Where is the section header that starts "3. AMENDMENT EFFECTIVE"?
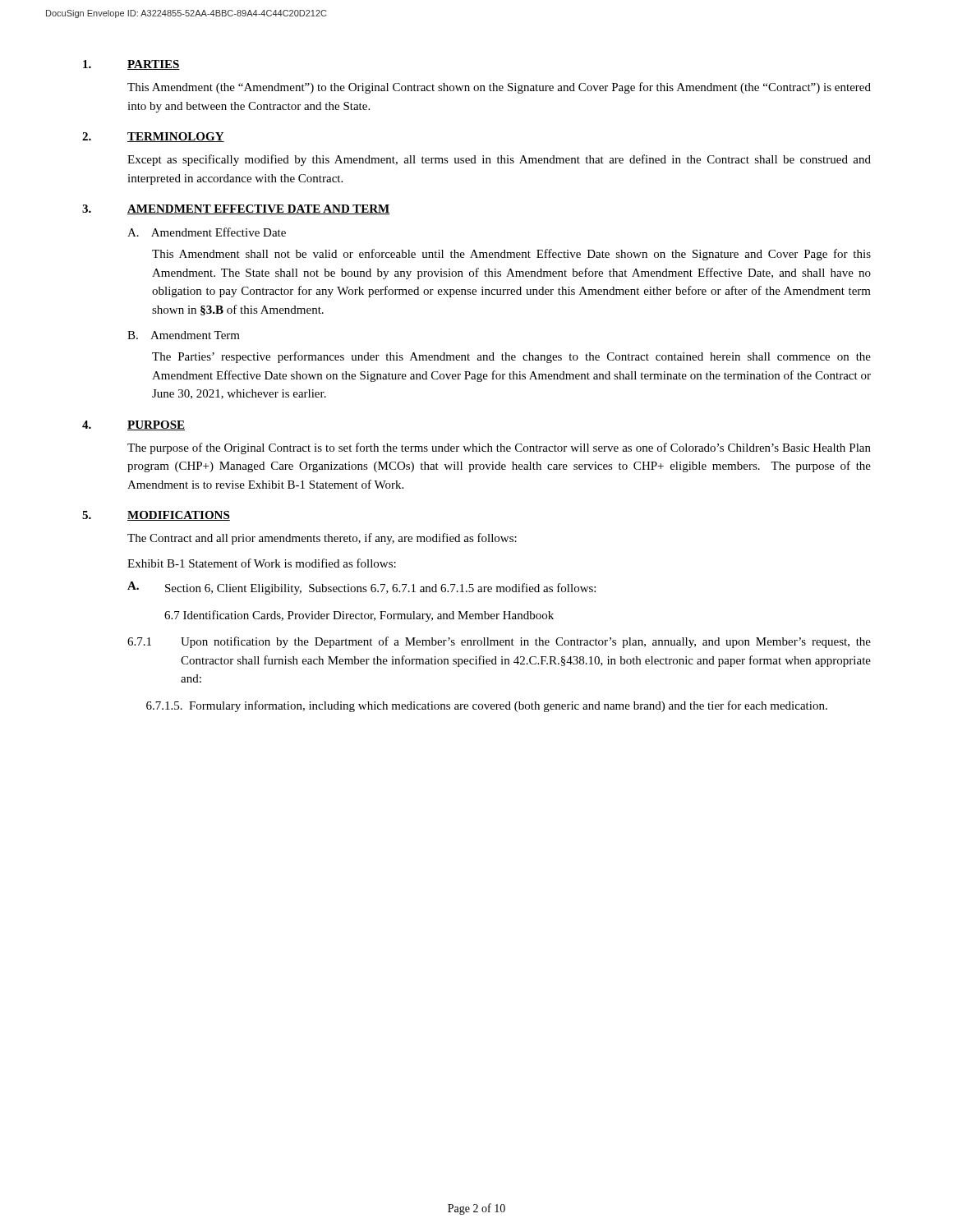The width and height of the screenshot is (953, 1232). click(476, 302)
